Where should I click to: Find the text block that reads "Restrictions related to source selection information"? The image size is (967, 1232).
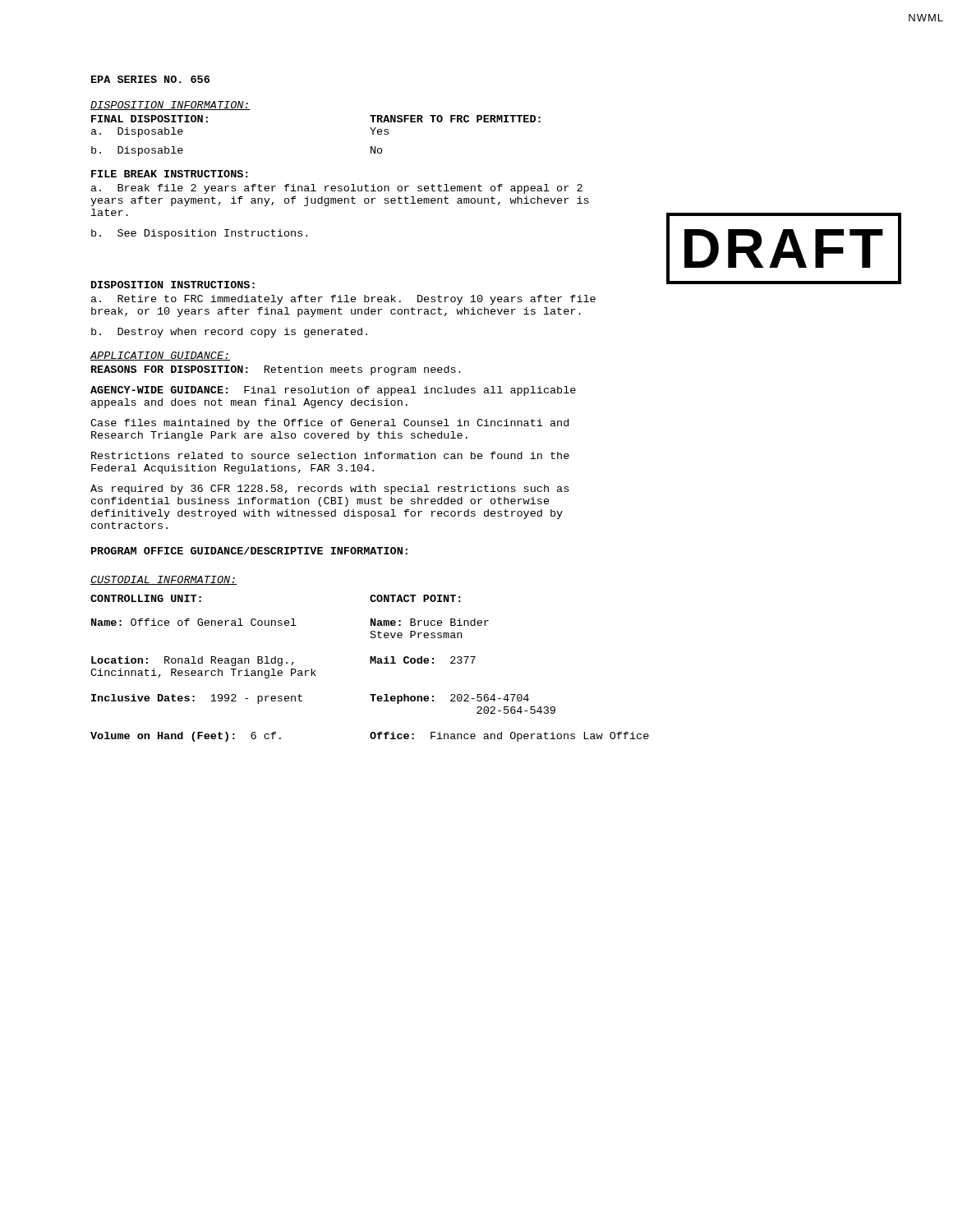point(330,462)
